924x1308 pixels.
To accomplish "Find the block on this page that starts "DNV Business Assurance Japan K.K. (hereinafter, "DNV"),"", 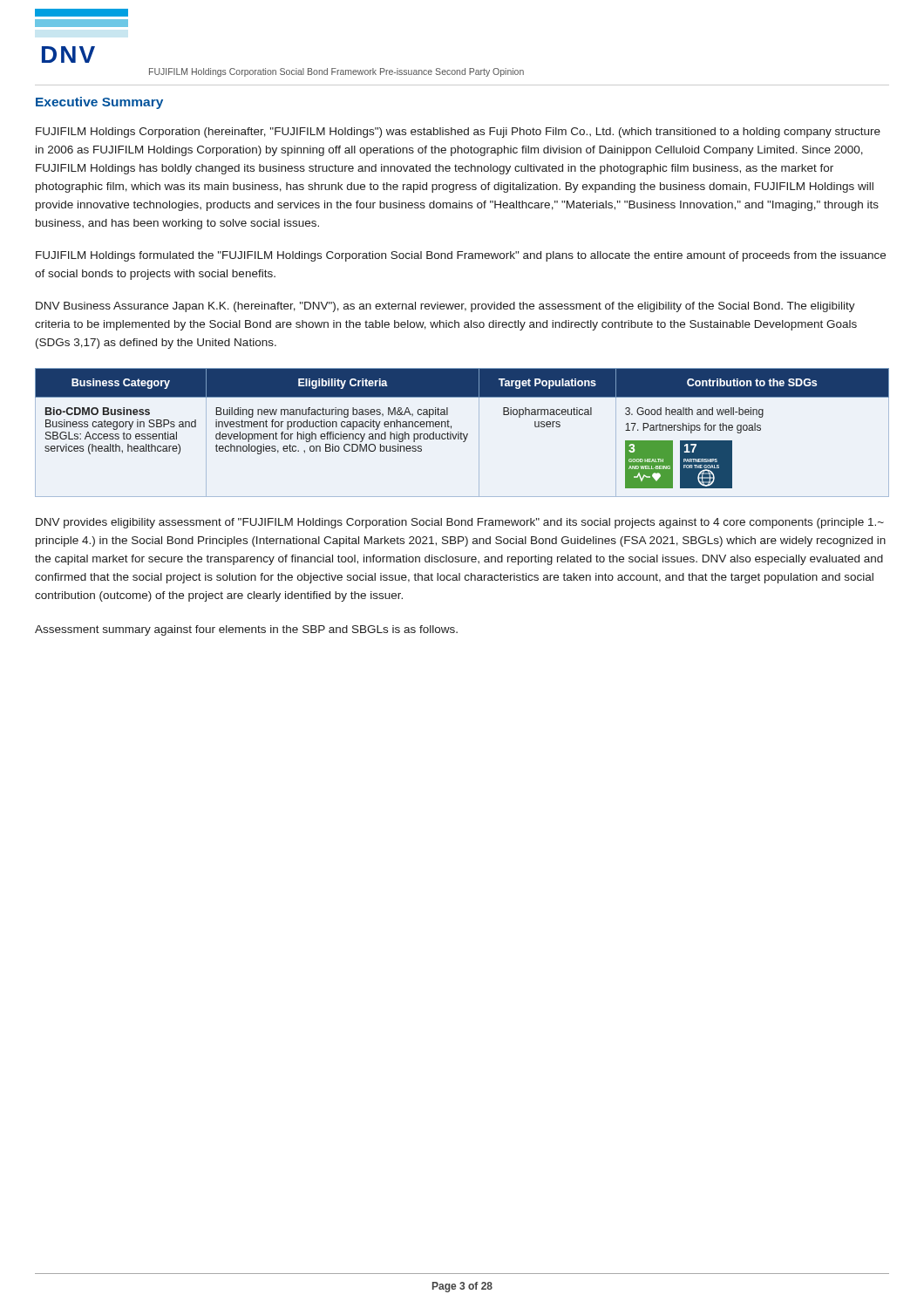I will click(446, 324).
